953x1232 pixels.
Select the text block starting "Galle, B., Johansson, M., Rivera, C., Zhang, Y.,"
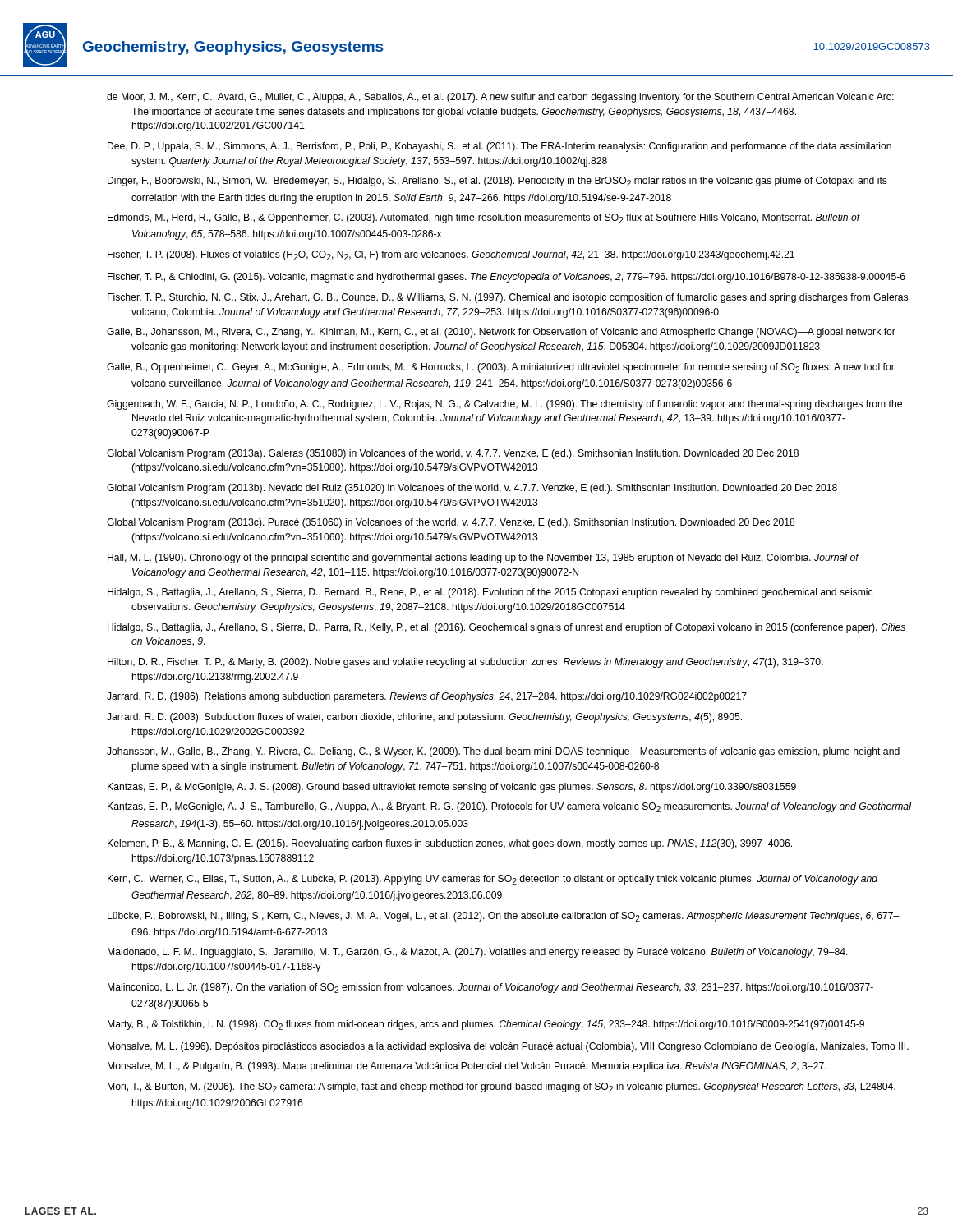(501, 339)
